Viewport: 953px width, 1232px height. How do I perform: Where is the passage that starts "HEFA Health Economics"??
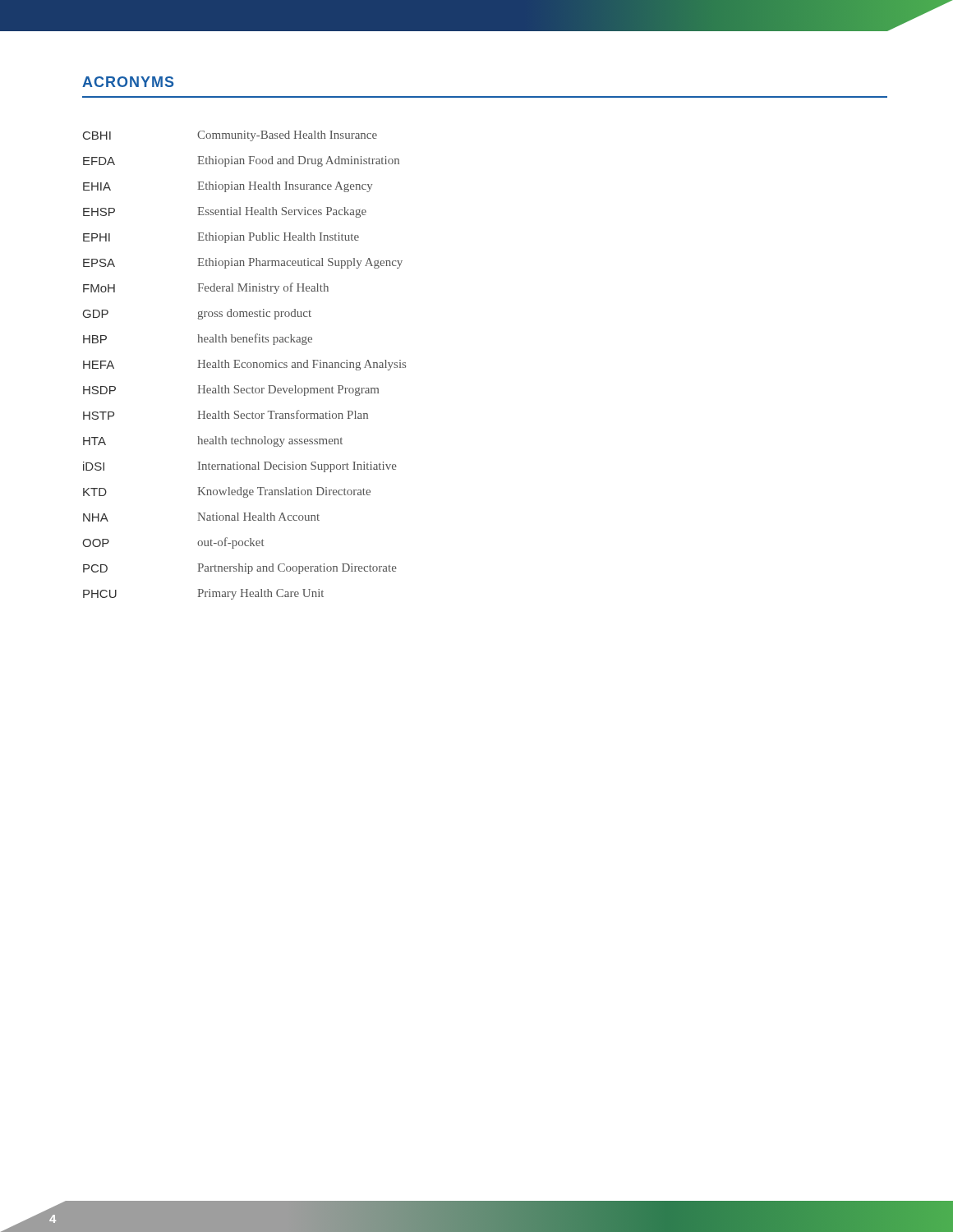click(x=244, y=365)
